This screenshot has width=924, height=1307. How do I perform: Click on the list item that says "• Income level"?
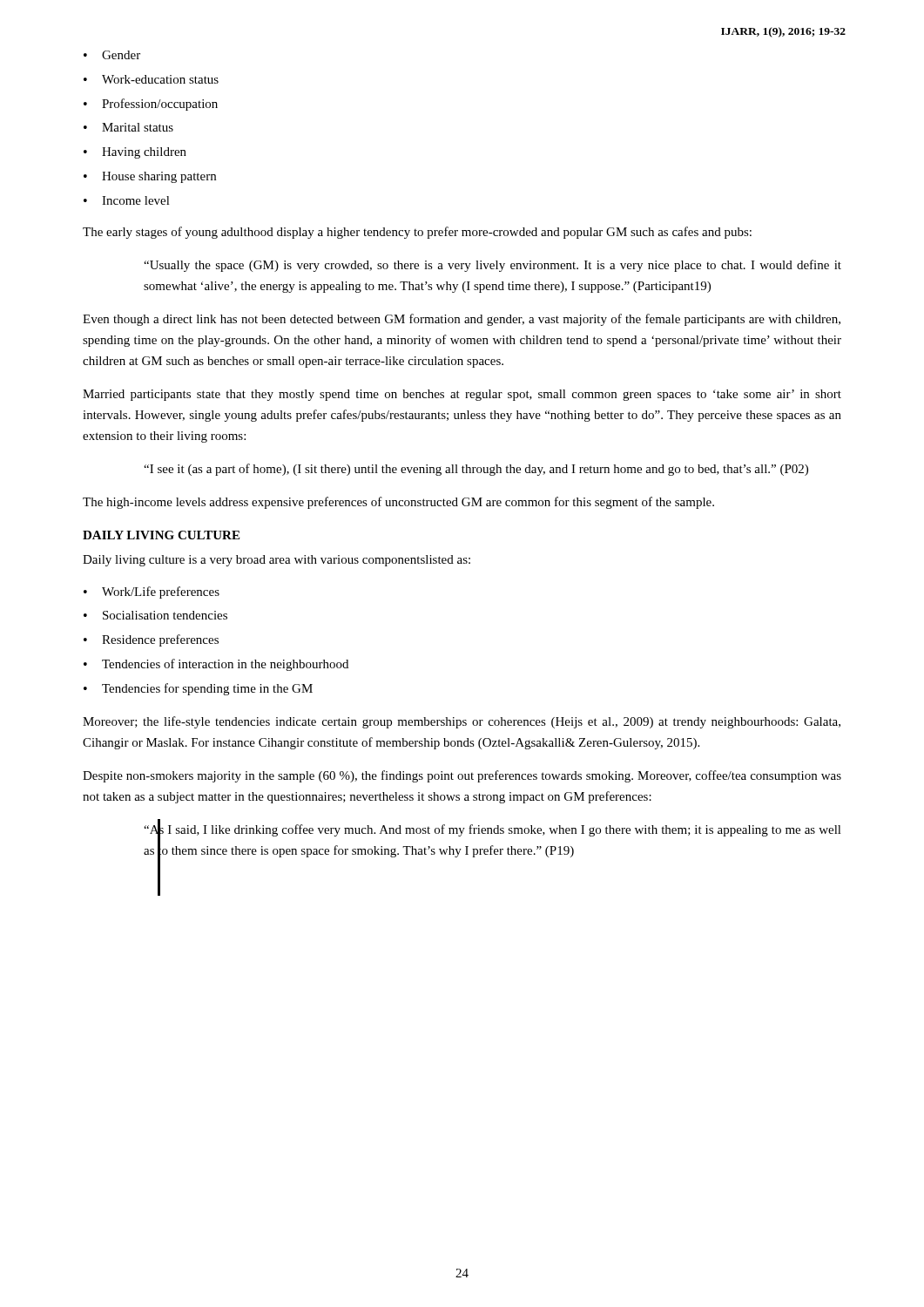[x=127, y=200]
